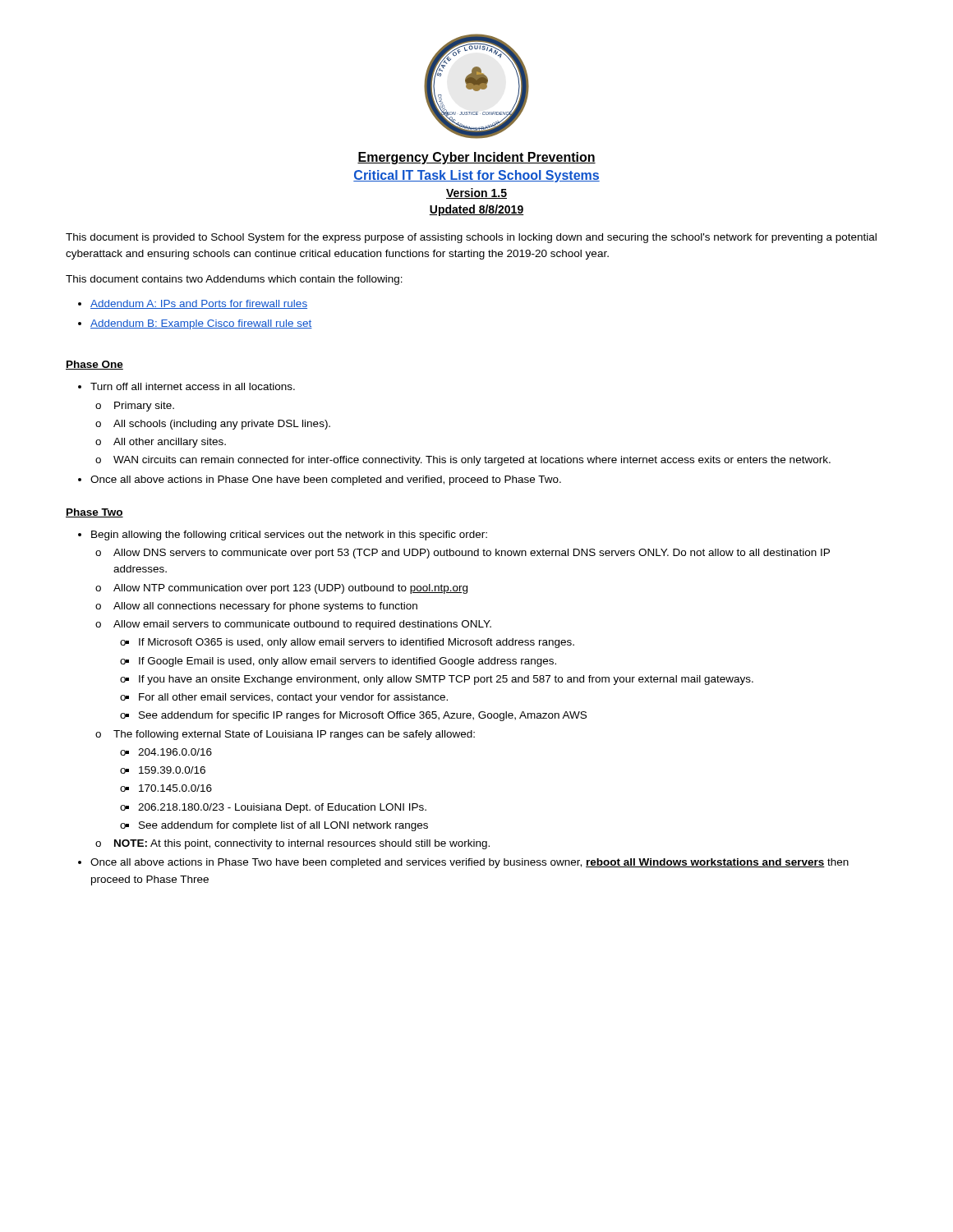Point to the block beginning "Turn off all internet access in"

click(193, 386)
